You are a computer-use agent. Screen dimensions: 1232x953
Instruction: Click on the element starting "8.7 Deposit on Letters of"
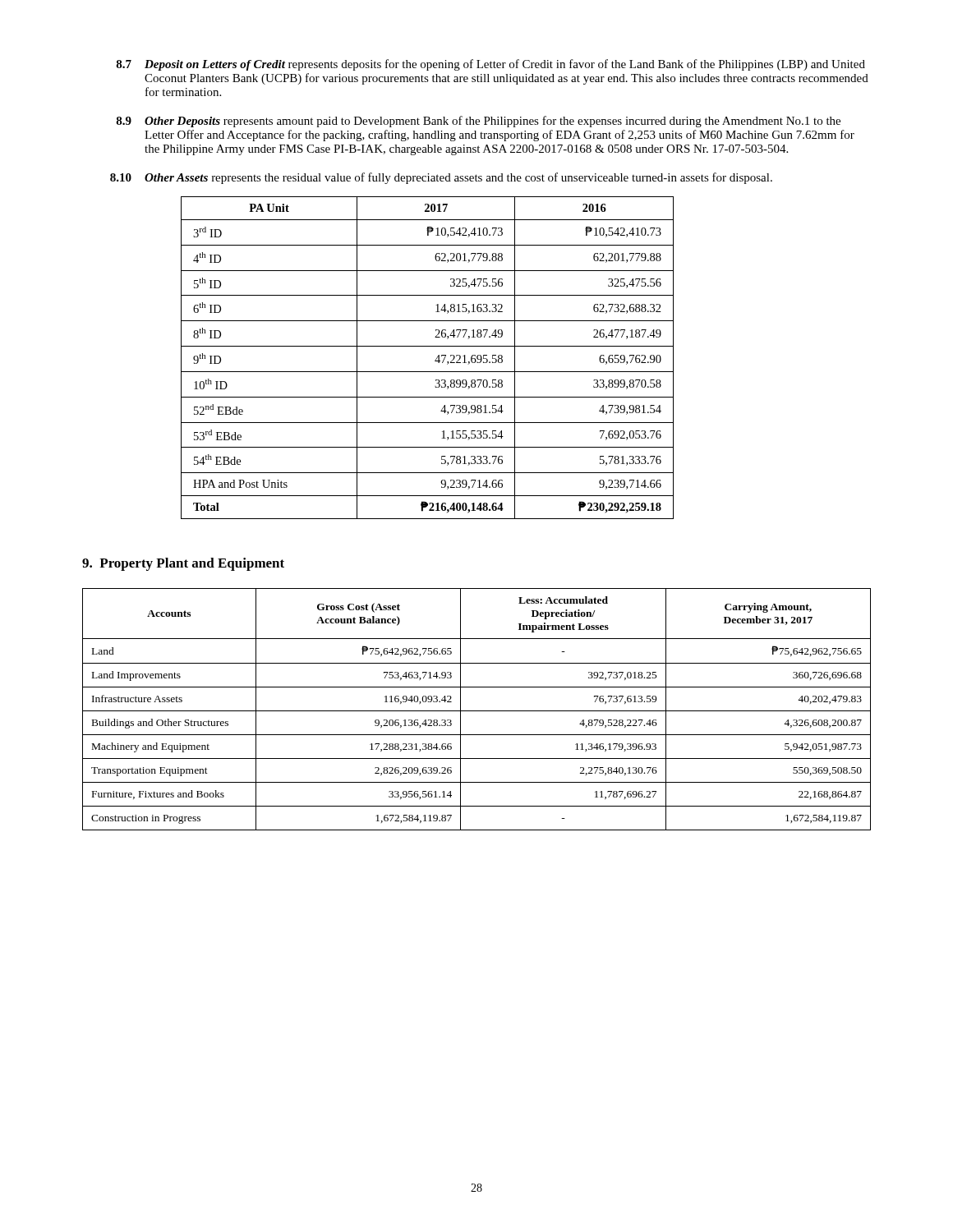coord(476,78)
